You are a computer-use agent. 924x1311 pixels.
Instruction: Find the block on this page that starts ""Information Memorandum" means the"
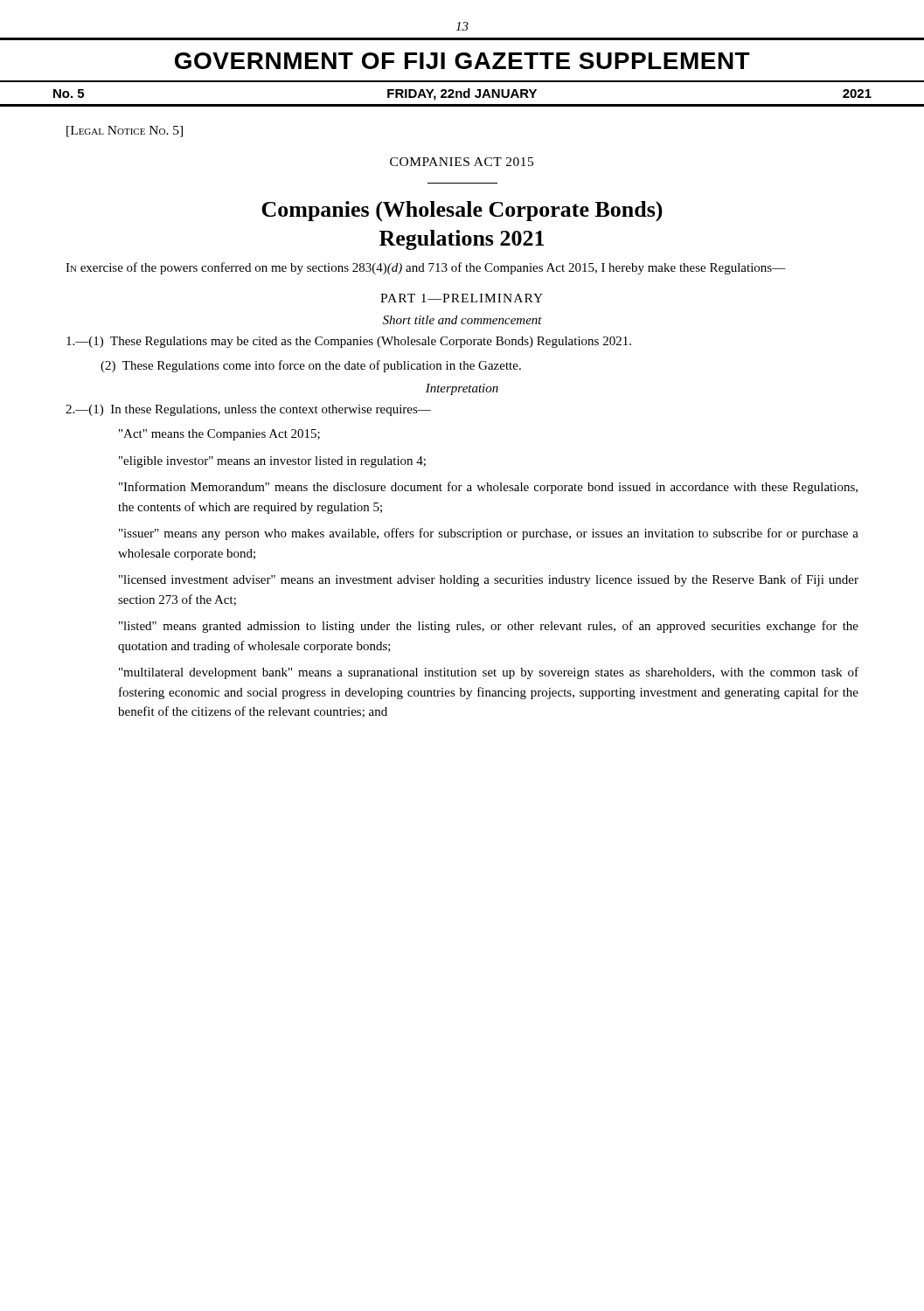[488, 497]
